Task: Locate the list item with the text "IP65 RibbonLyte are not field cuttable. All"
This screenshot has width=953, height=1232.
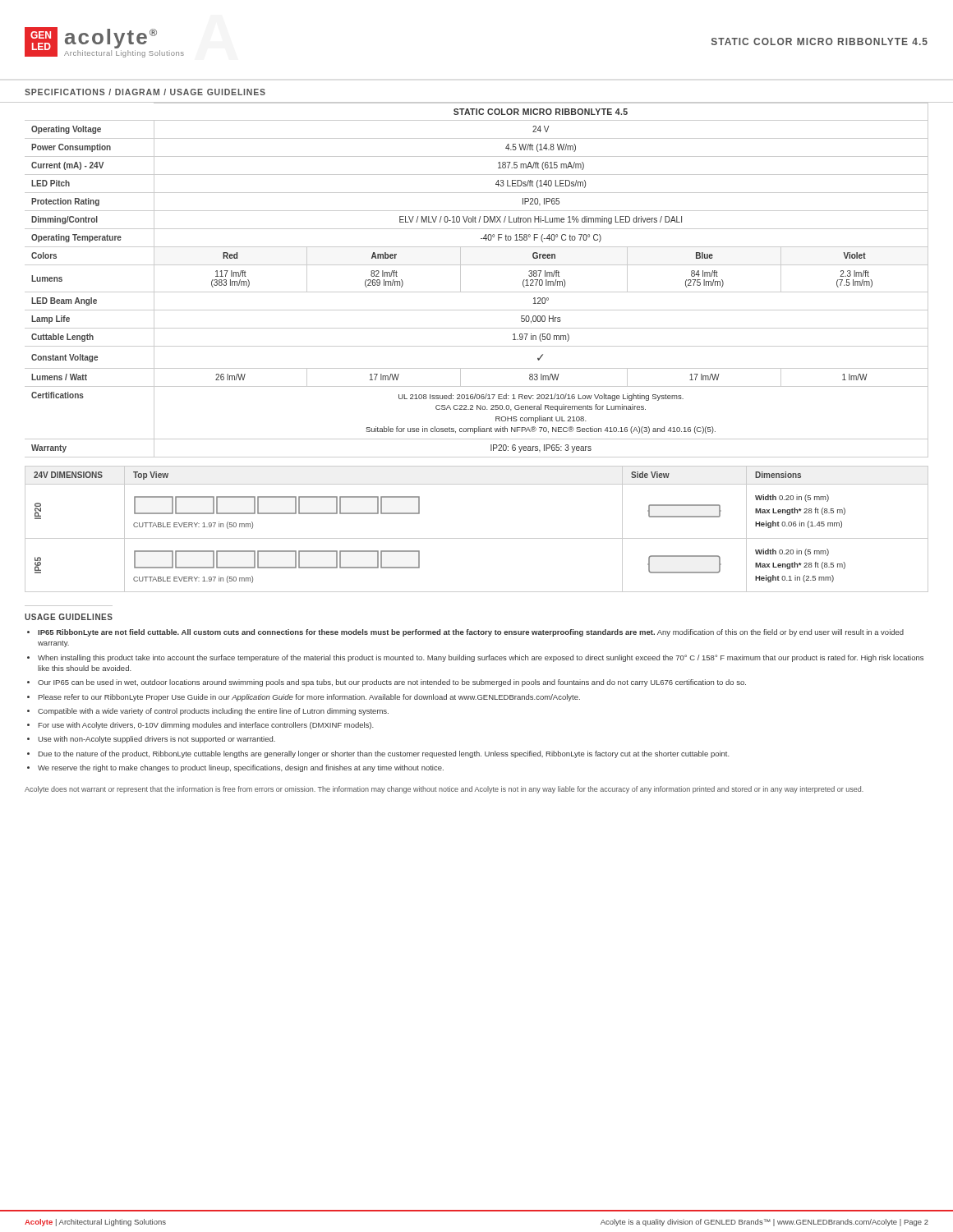Action: [x=471, y=638]
